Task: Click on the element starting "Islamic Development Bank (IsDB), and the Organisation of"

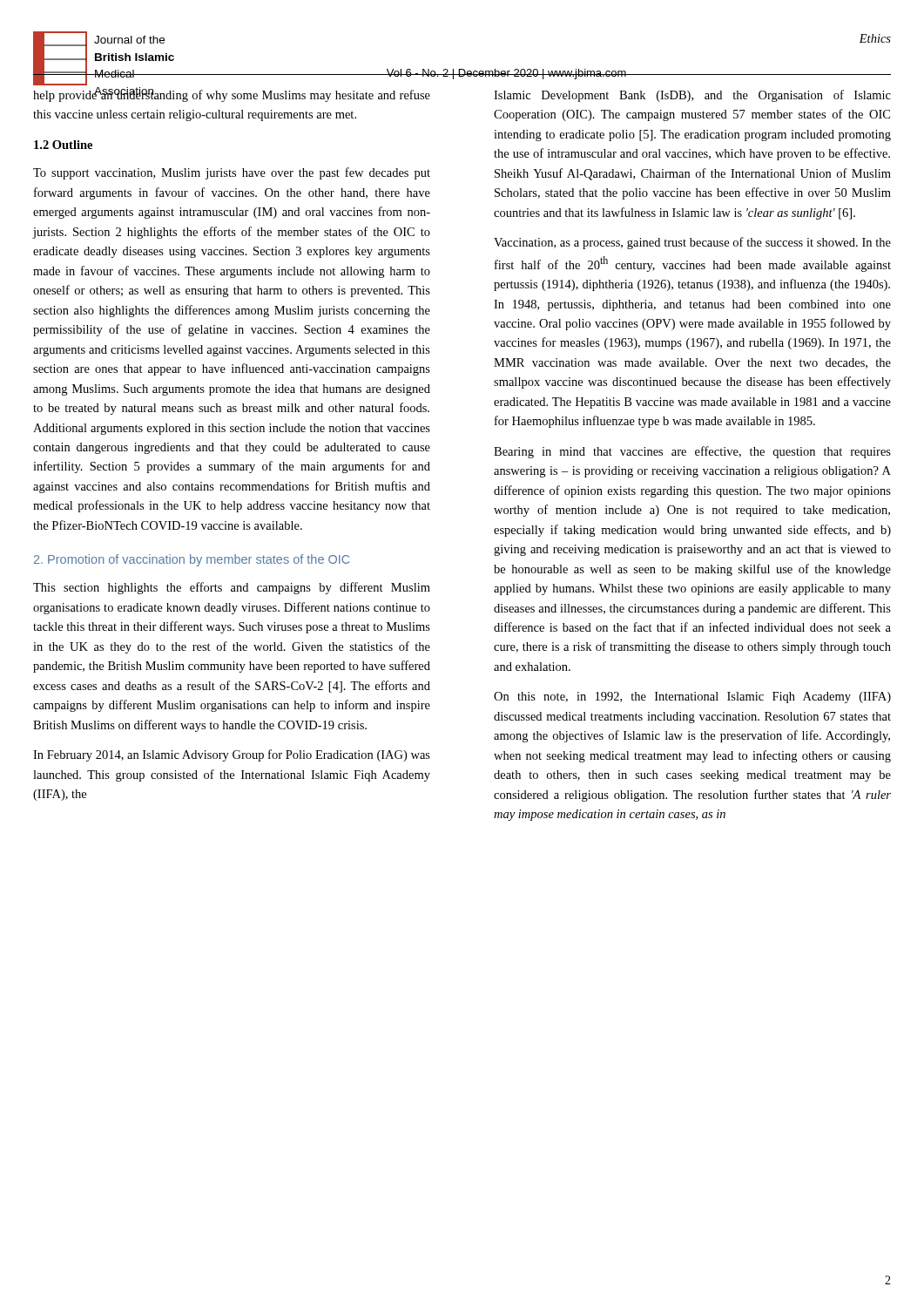Action: [x=692, y=154]
